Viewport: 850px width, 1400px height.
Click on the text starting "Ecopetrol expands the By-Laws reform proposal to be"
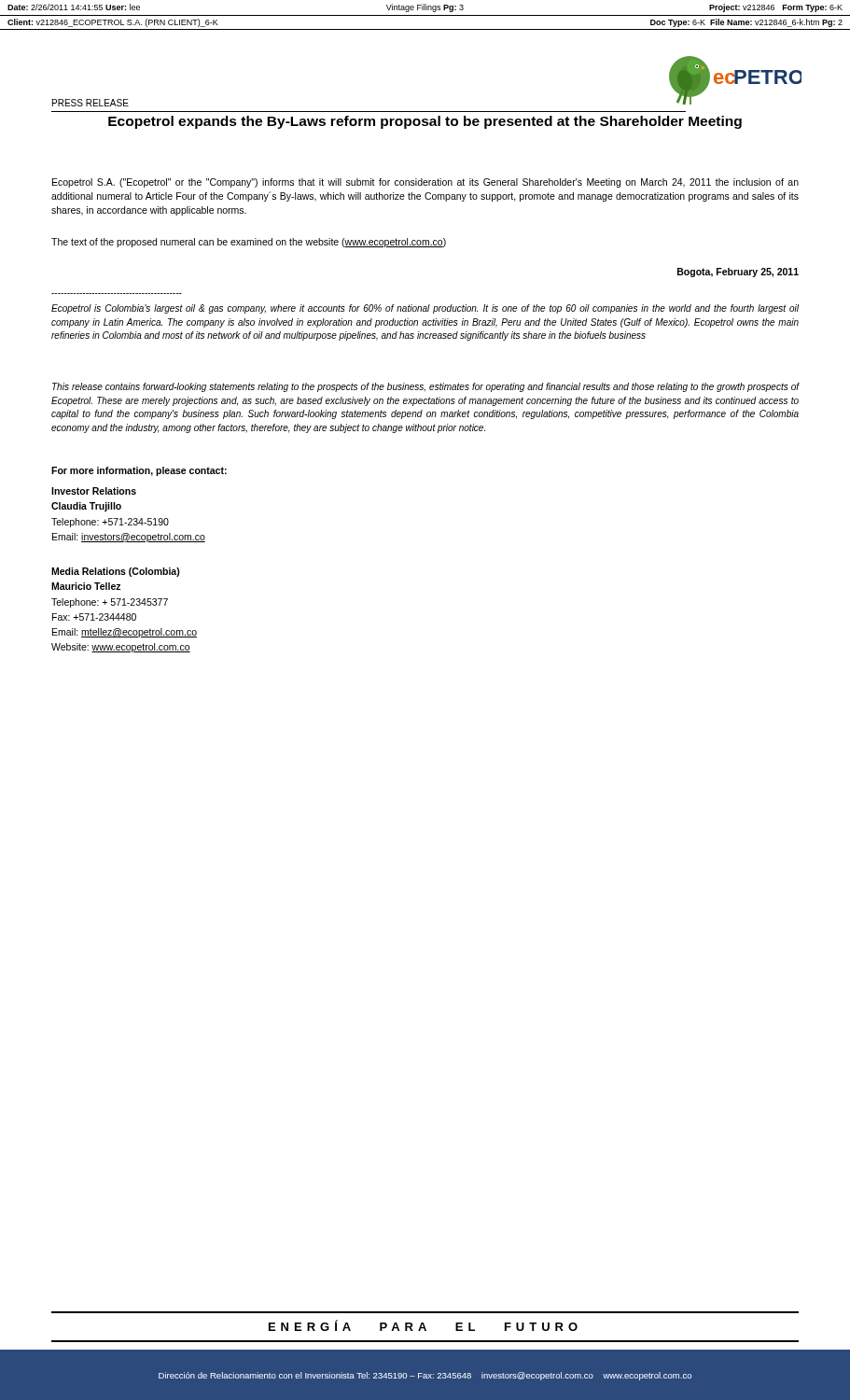[x=425, y=121]
